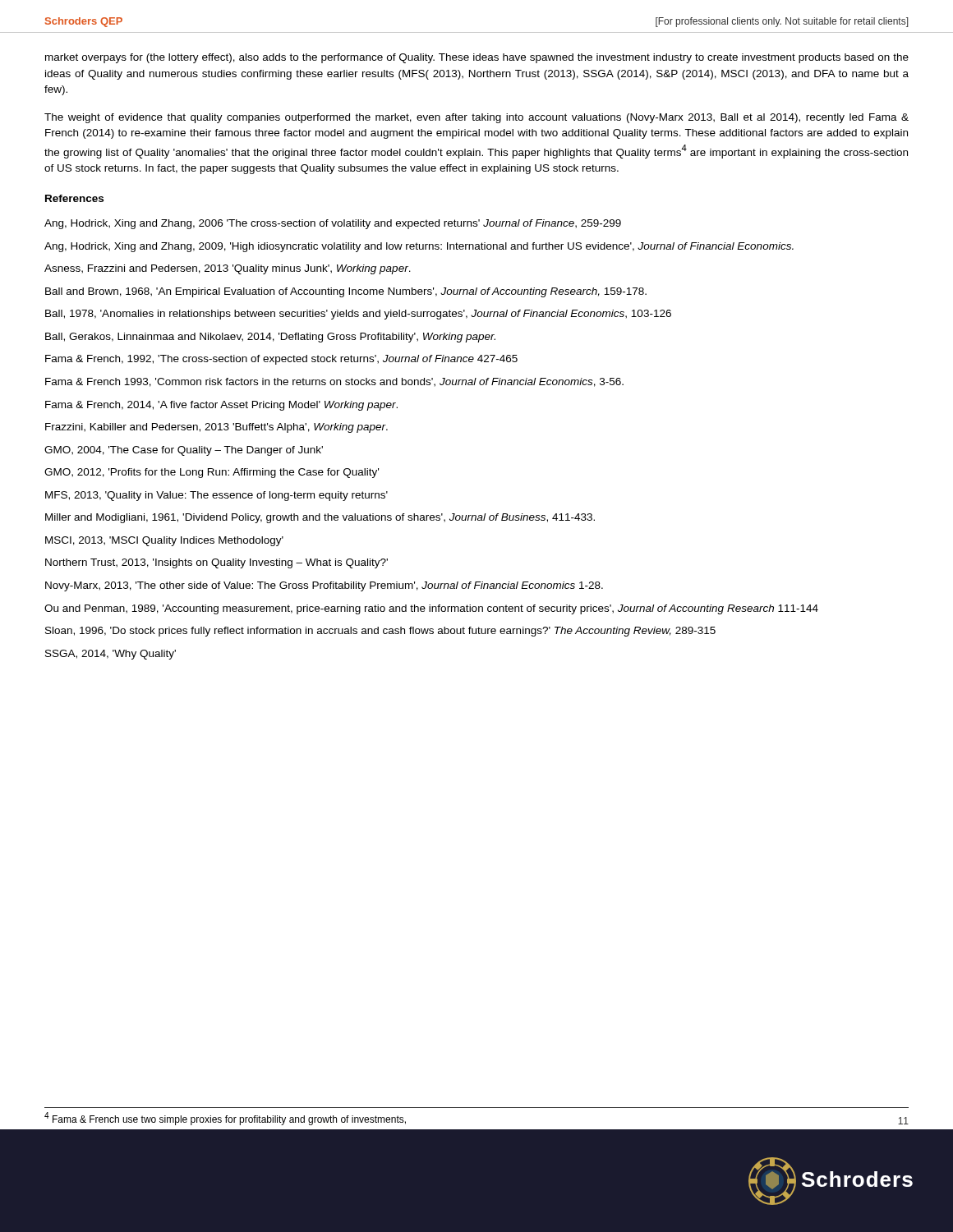Select the list item containing "Sloan, 1996, 'Do stock prices fully reflect information"
This screenshot has height=1232, width=953.
coord(380,631)
